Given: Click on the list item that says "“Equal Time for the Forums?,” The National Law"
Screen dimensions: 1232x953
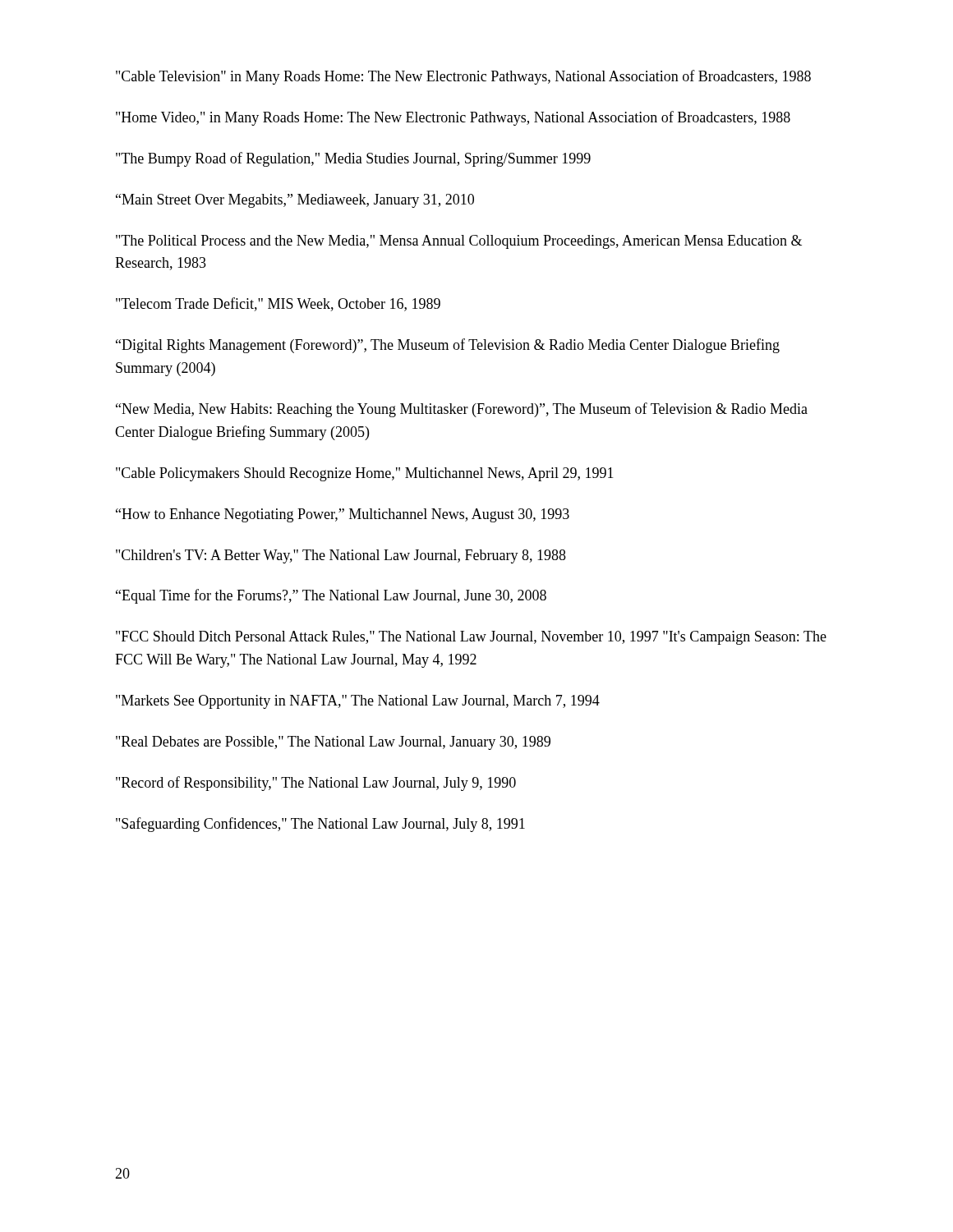Looking at the screenshot, I should tap(331, 596).
